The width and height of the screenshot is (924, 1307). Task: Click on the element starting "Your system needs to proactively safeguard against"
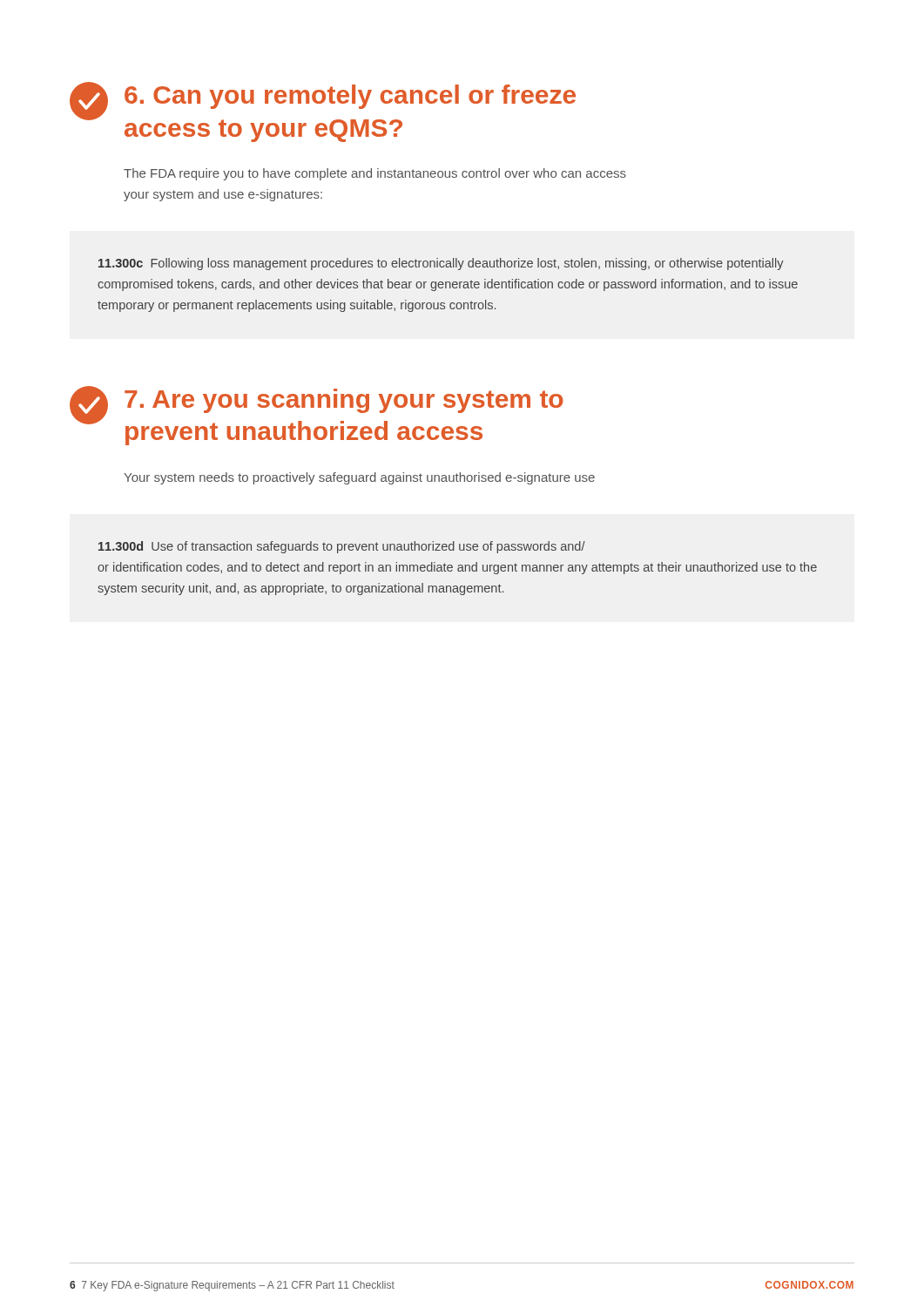[x=359, y=477]
